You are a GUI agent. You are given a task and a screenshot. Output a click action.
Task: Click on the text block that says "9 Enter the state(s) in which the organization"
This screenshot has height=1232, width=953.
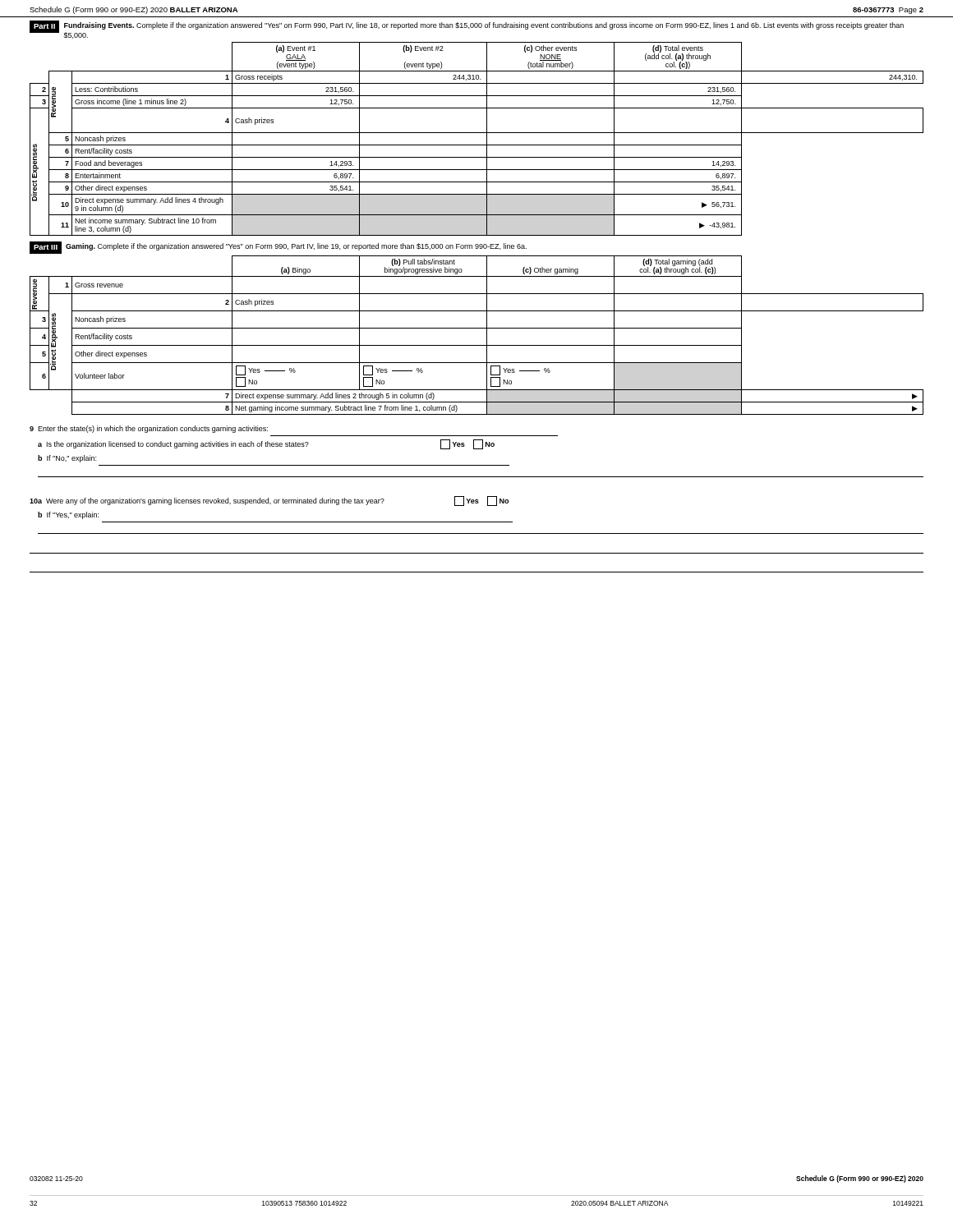point(294,430)
